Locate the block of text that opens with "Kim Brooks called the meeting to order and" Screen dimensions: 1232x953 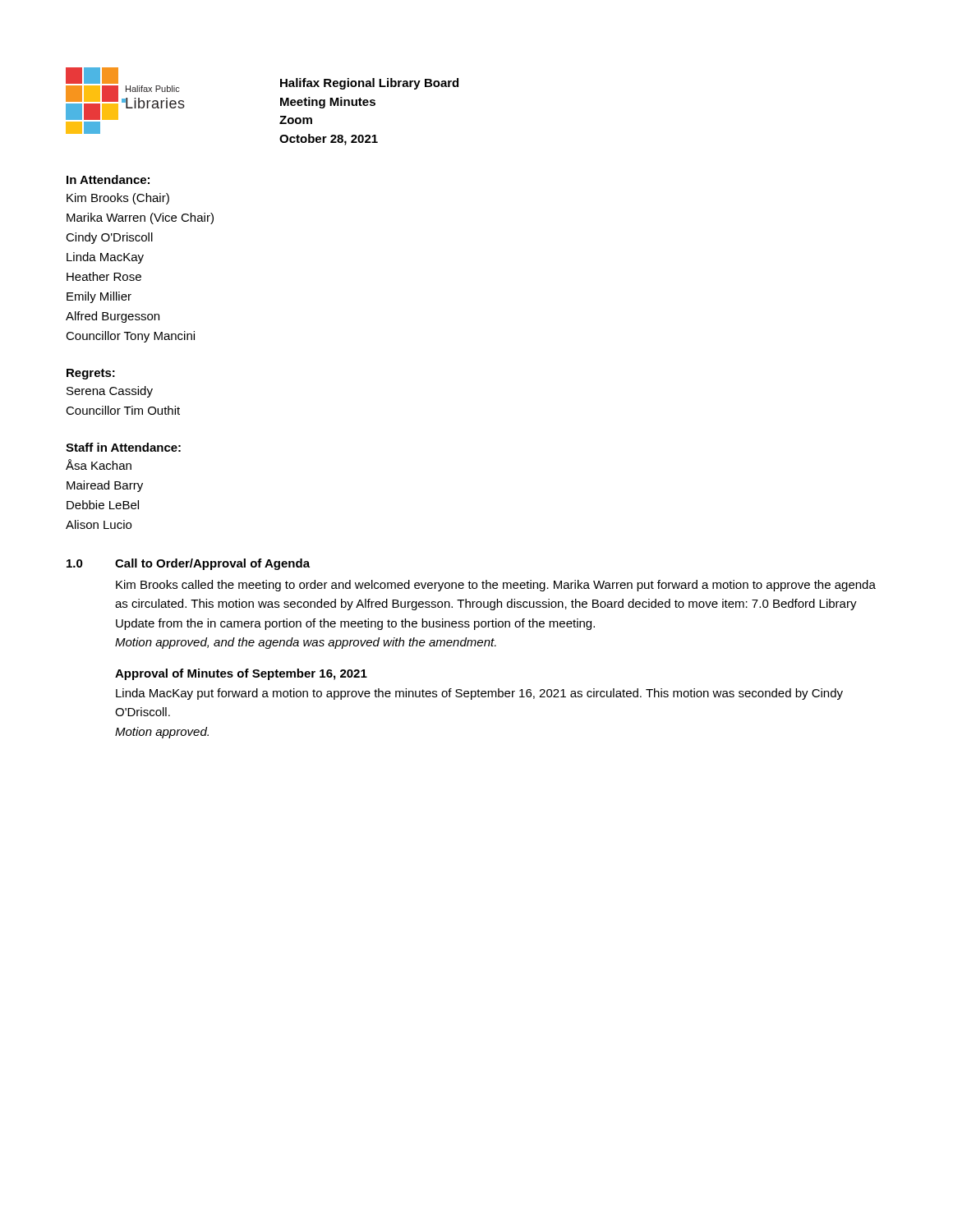495,613
